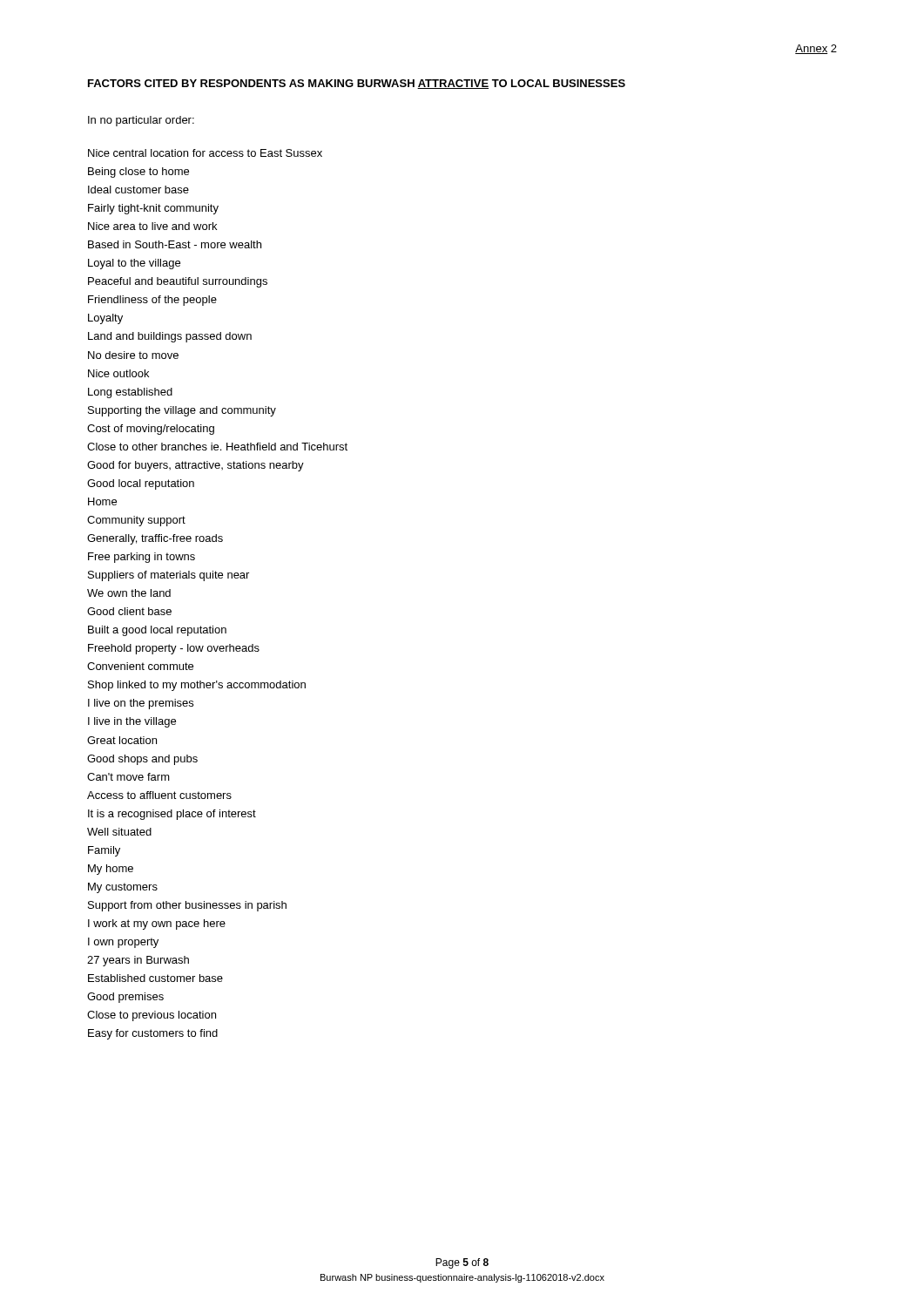
Task: Navigate to the element starting "Cost of moving/relocating"
Action: 151,428
